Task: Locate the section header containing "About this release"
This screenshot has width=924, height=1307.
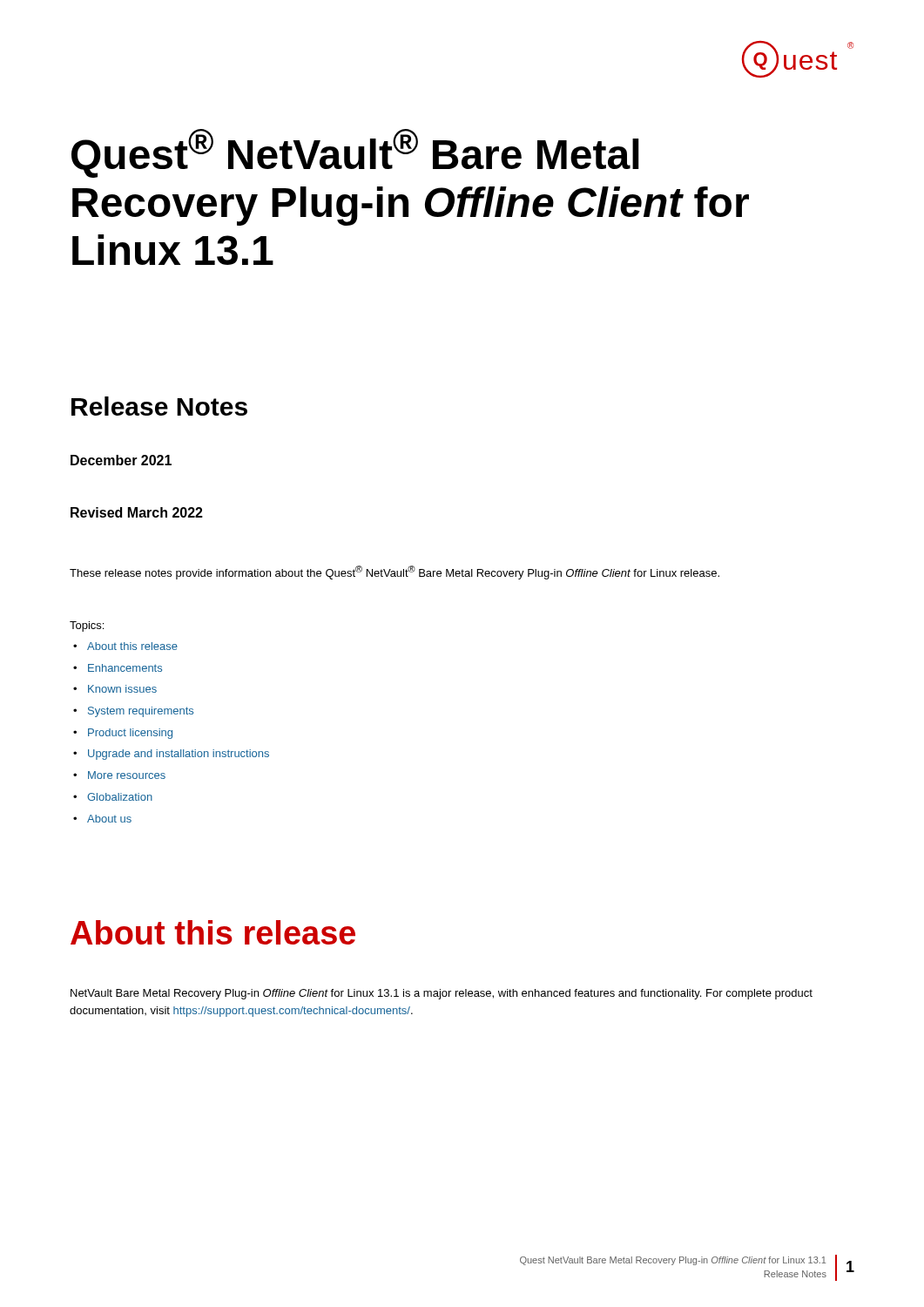Action: point(213,932)
